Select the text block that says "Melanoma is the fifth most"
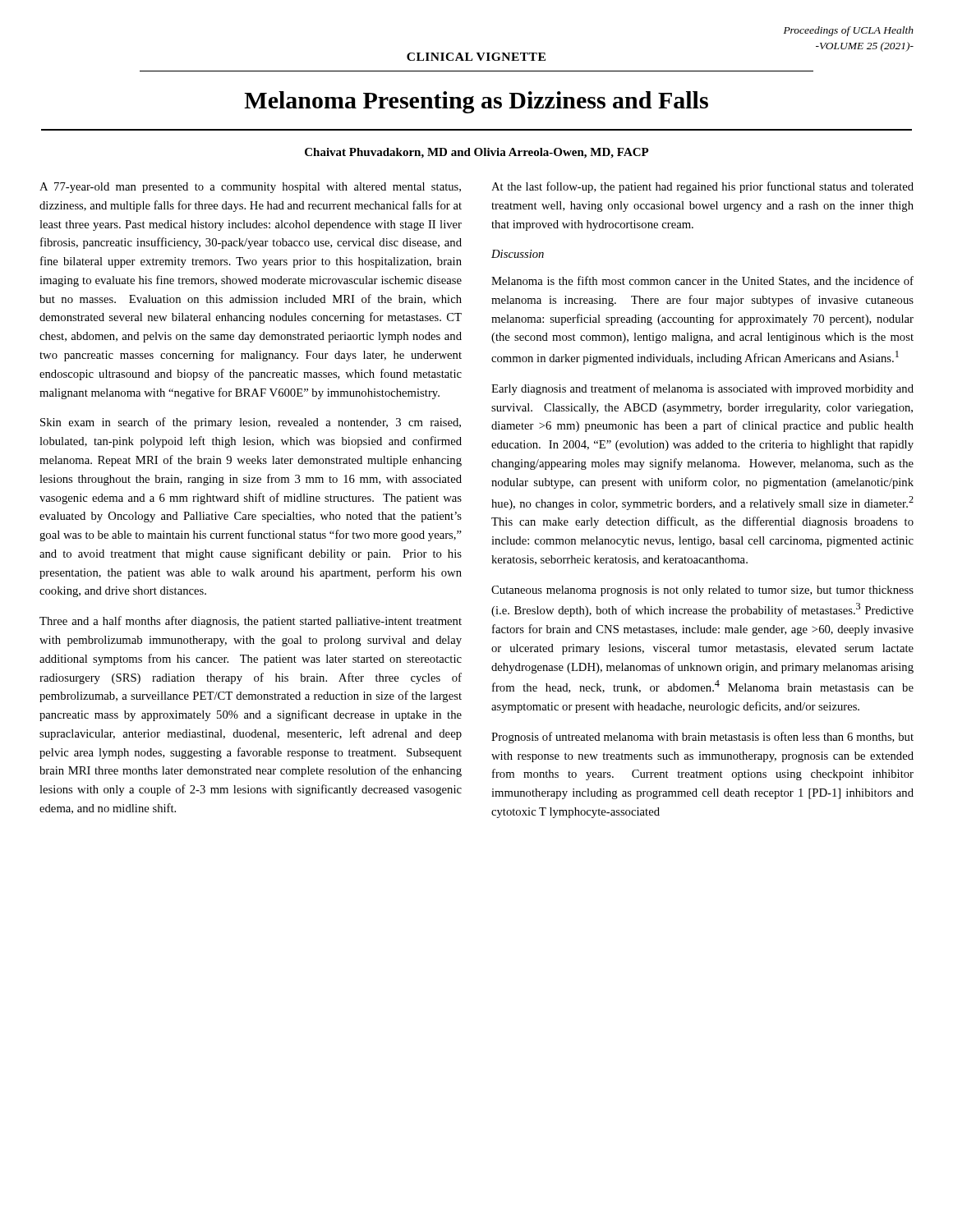The width and height of the screenshot is (953, 1232). [x=702, y=320]
